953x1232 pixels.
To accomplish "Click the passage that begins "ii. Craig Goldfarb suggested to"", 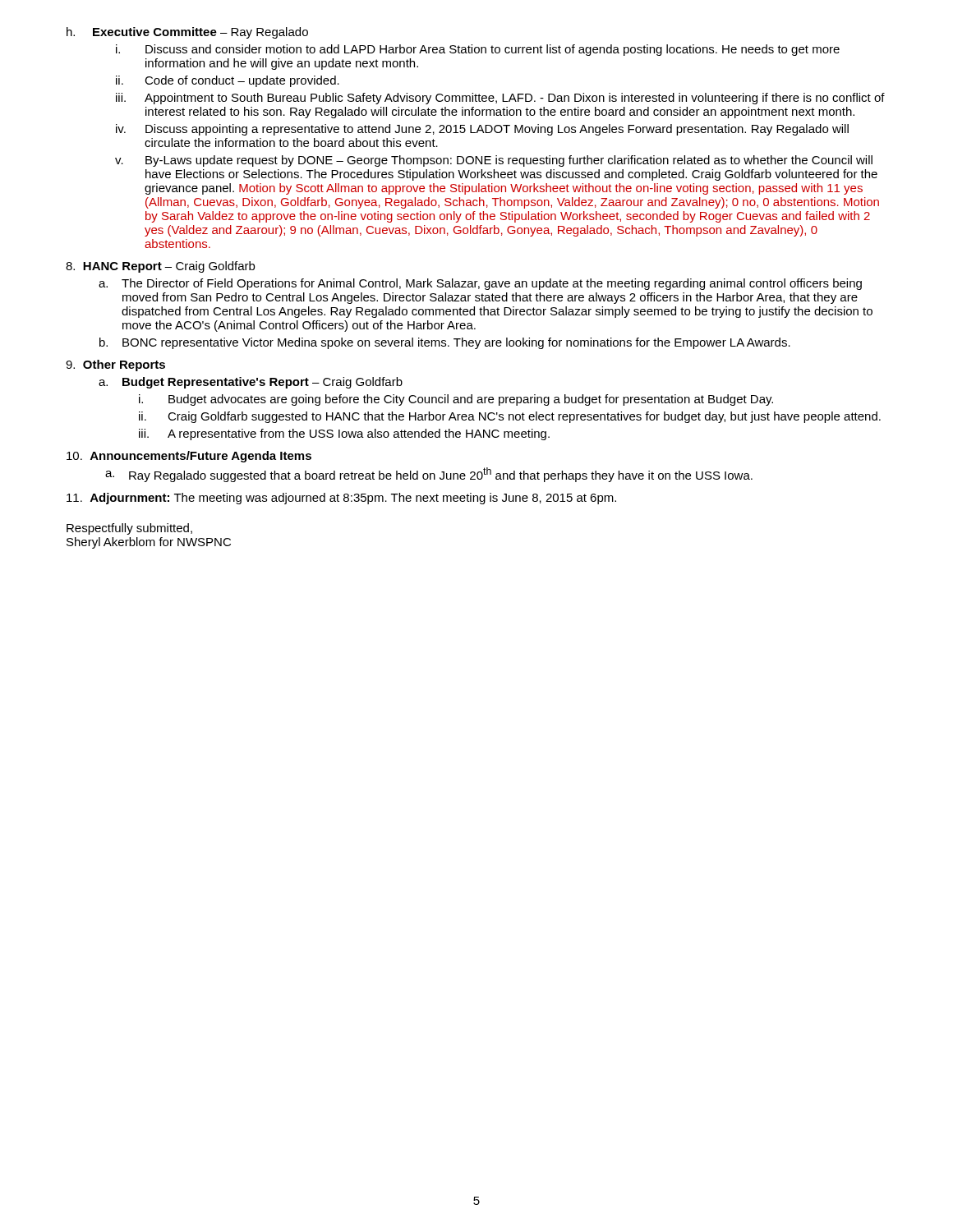I will click(x=510, y=416).
